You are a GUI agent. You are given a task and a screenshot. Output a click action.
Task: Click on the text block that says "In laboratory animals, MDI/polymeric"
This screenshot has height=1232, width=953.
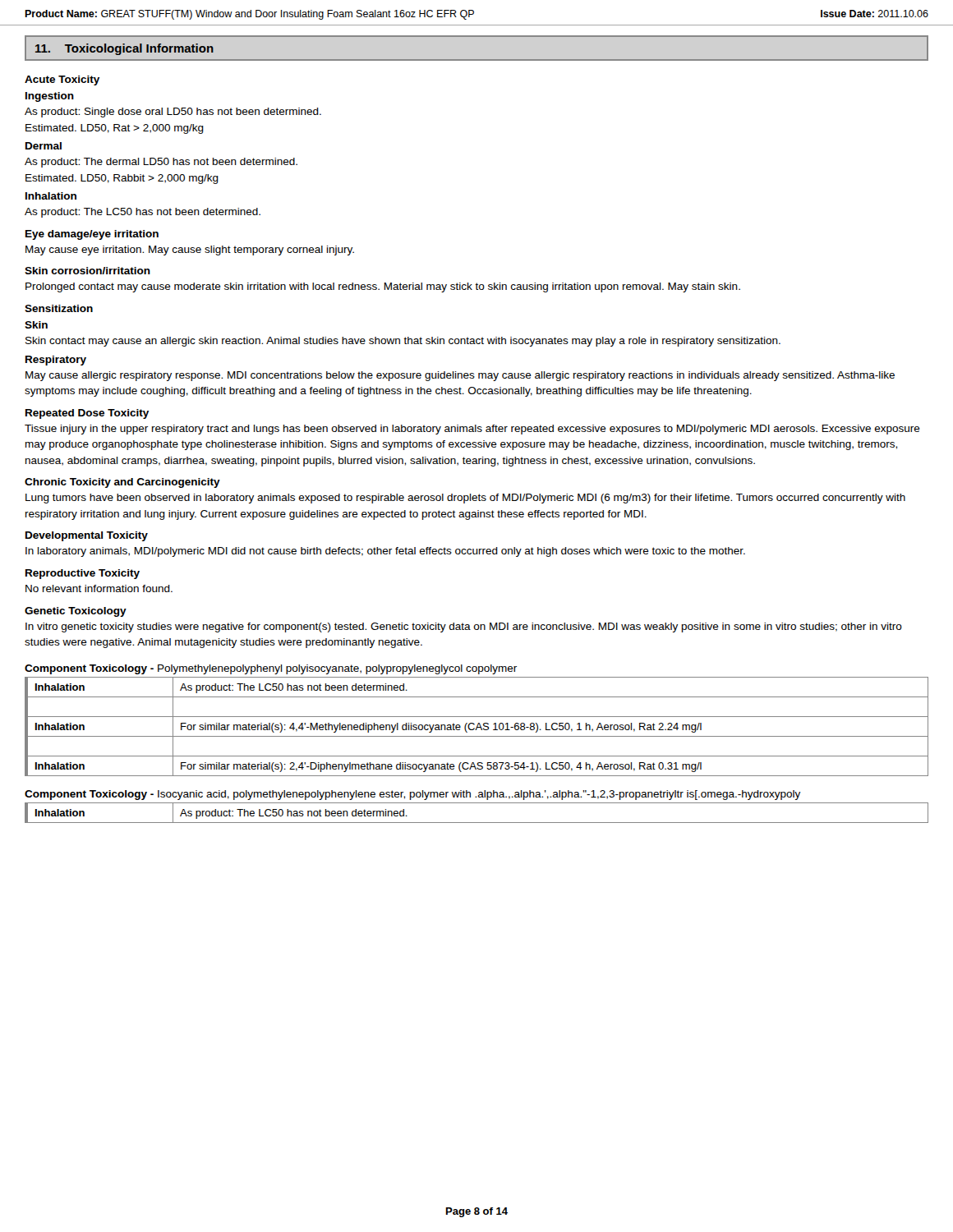pyautogui.click(x=385, y=551)
